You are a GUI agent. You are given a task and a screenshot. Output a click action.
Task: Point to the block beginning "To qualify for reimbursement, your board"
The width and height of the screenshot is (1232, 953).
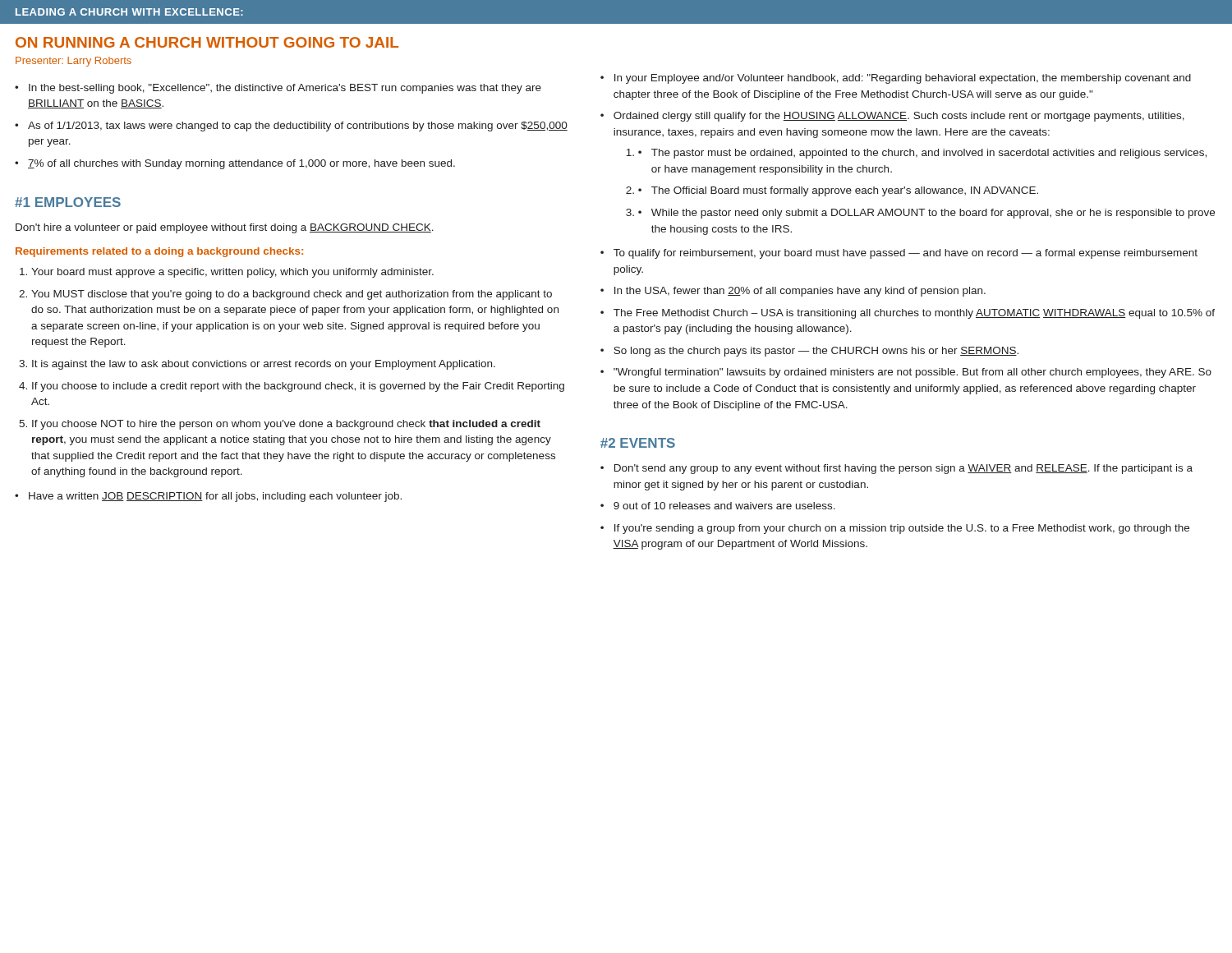click(x=905, y=261)
